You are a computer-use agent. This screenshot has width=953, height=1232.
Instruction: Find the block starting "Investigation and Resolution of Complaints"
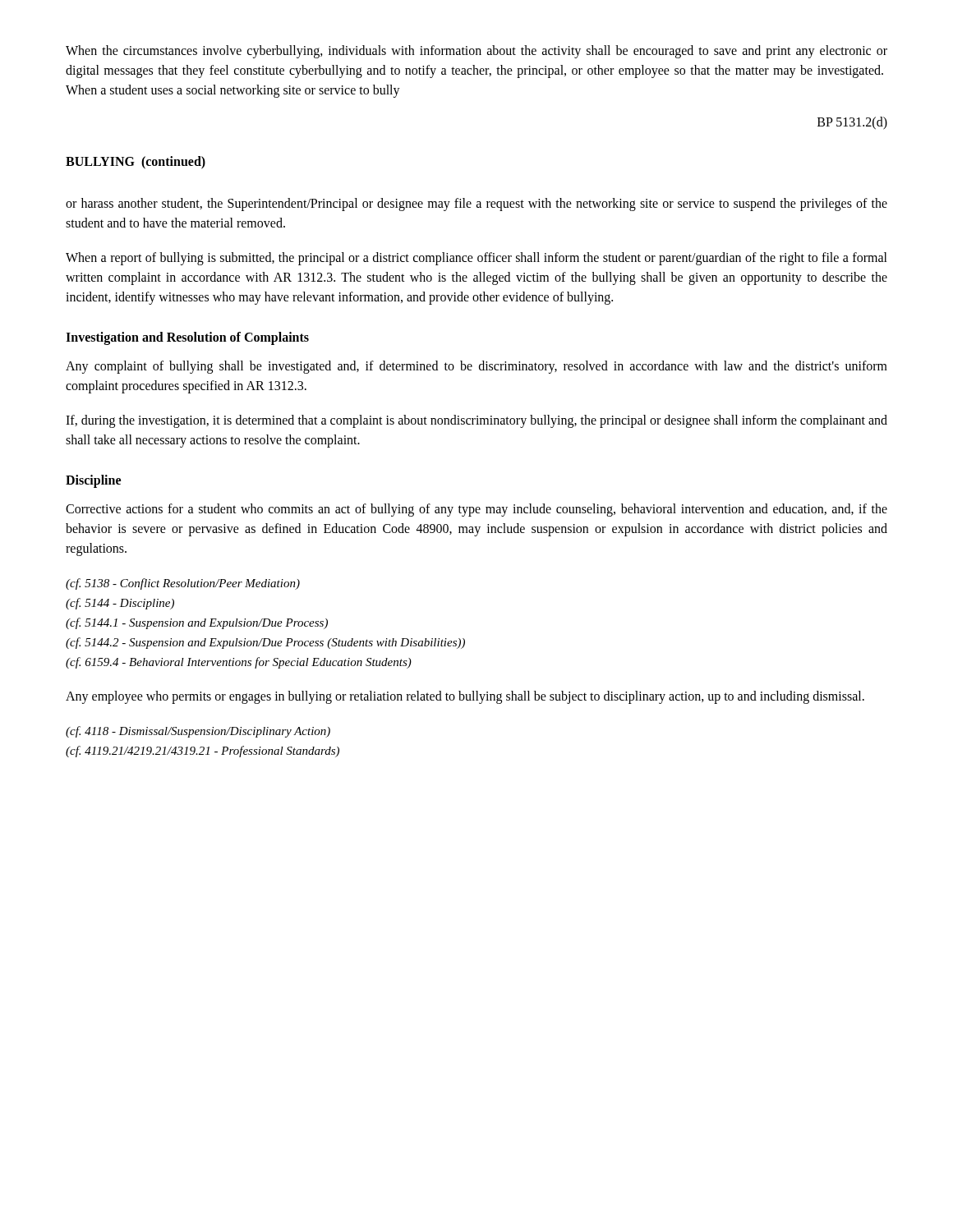[x=187, y=337]
